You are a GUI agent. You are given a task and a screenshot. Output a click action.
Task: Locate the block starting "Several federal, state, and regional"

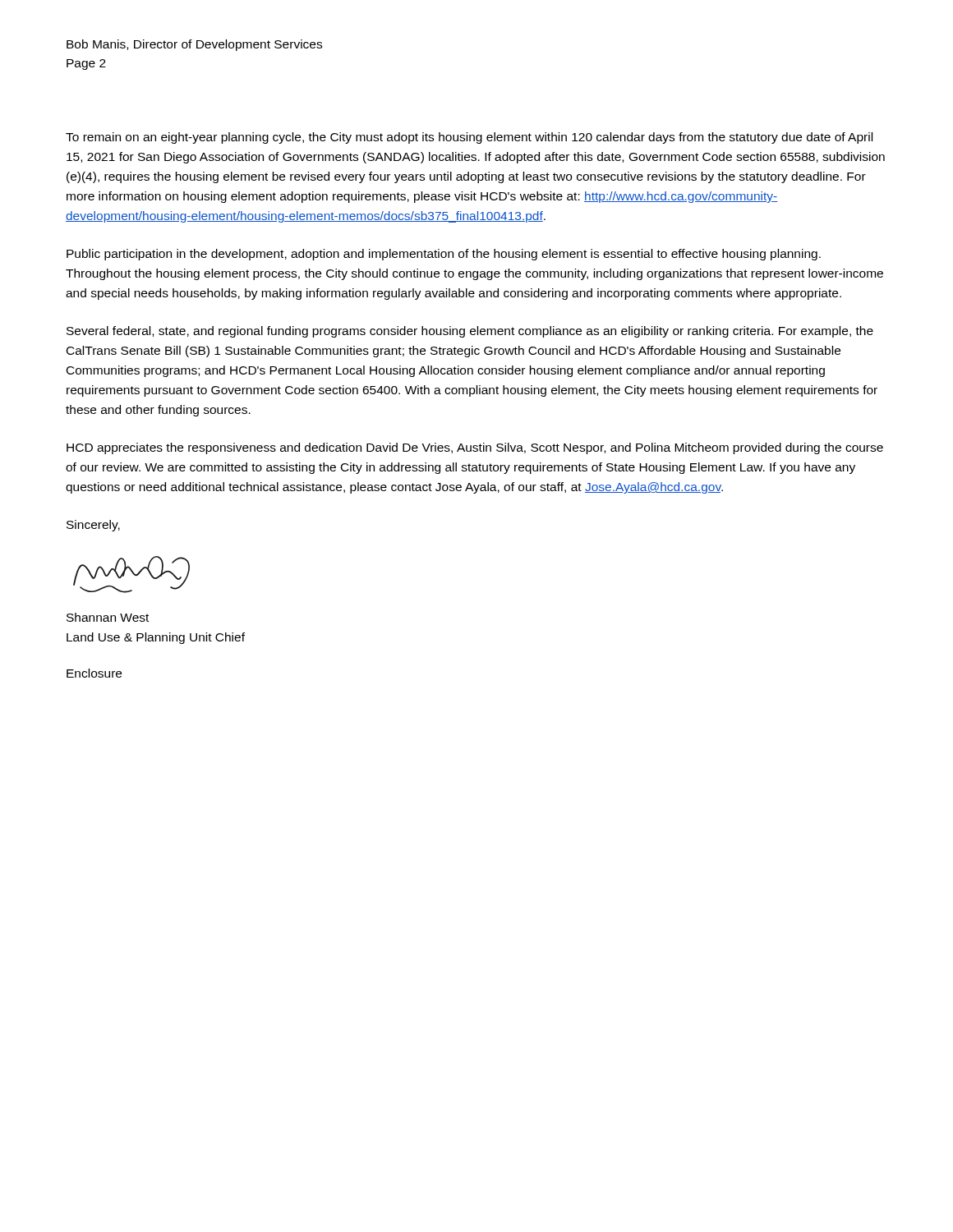(x=472, y=370)
